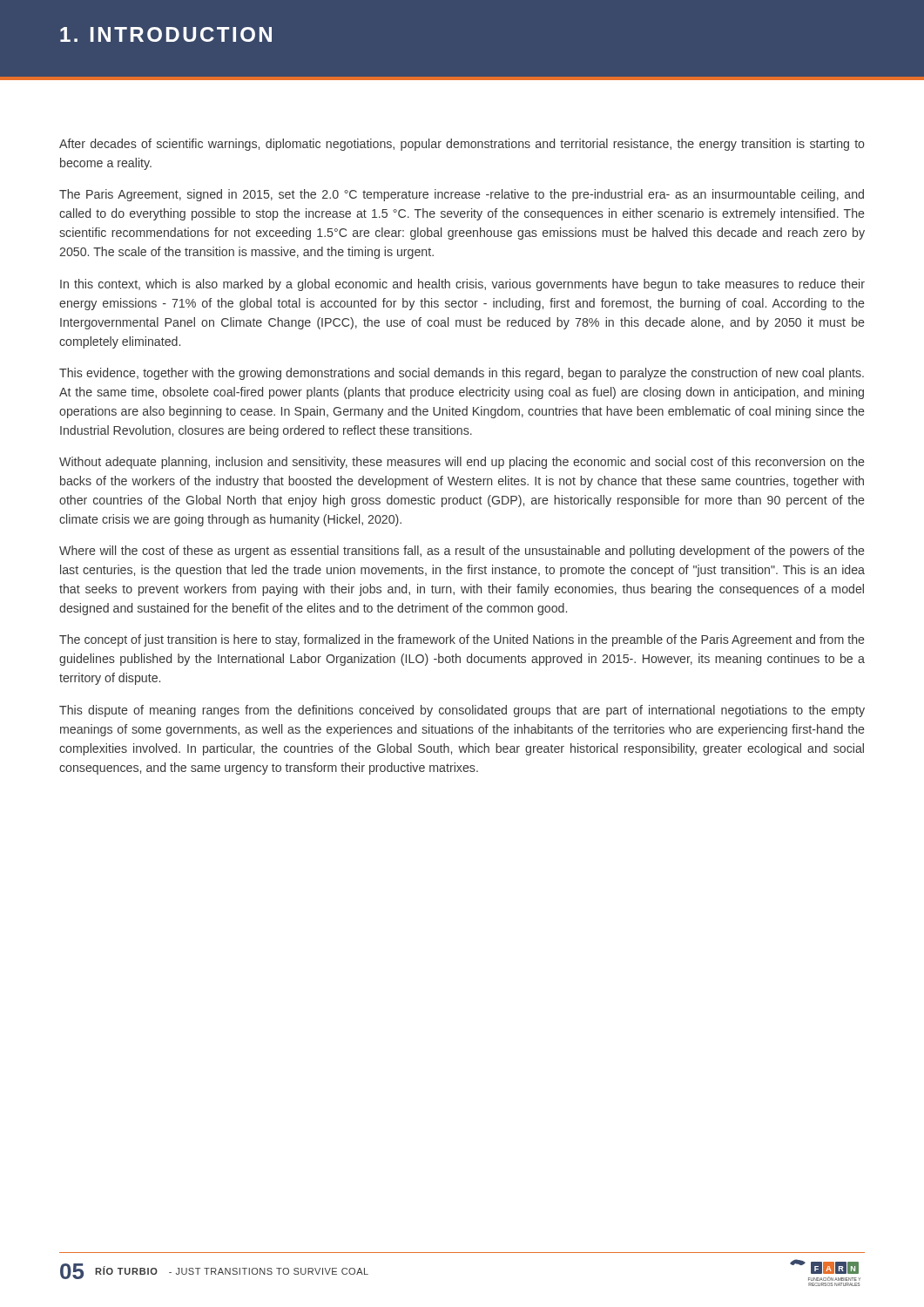Select the text block containing "After decades of scientific warnings,"
Viewport: 924px width, 1307px height.
[462, 456]
